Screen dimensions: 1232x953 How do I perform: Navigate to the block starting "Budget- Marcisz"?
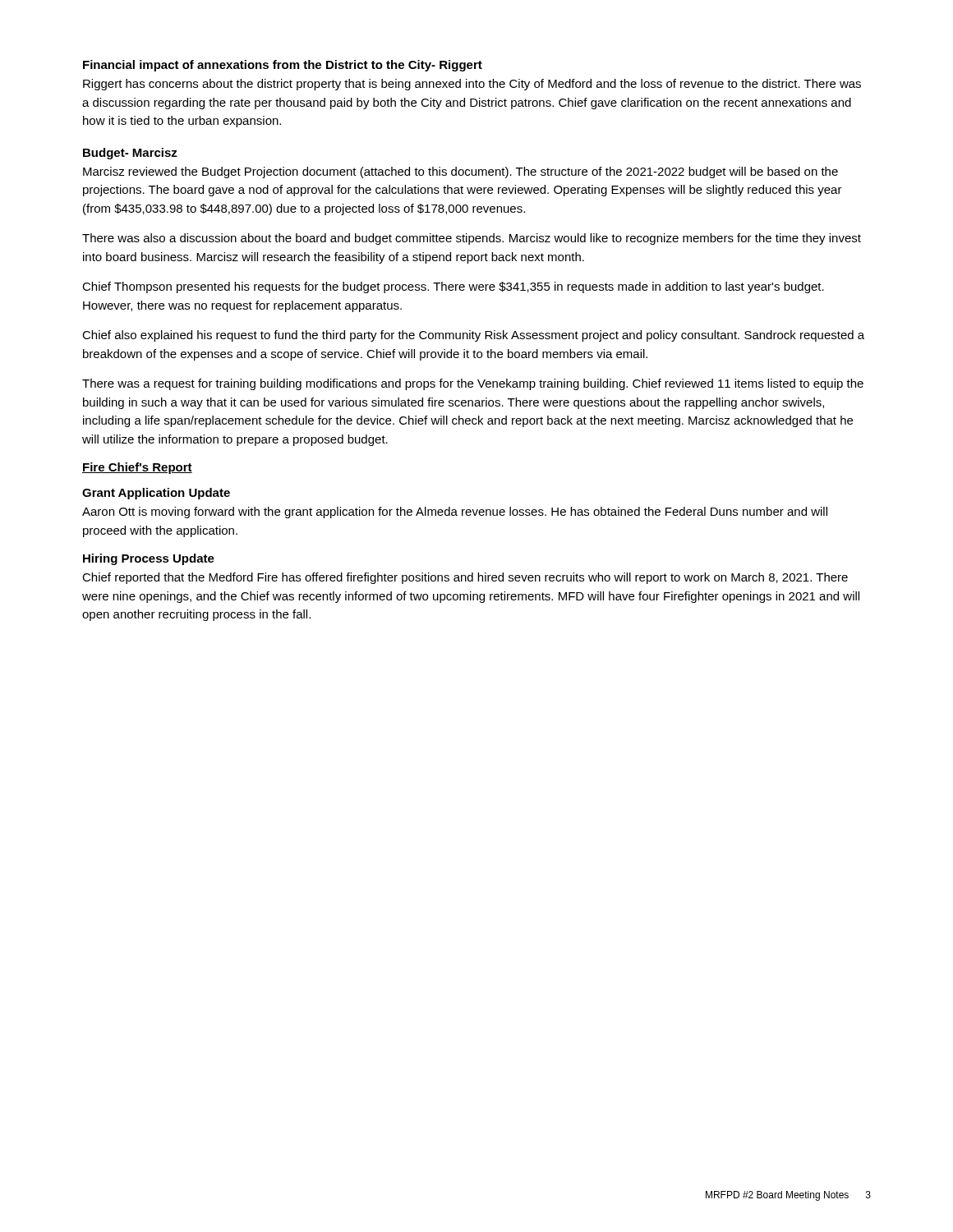click(130, 152)
